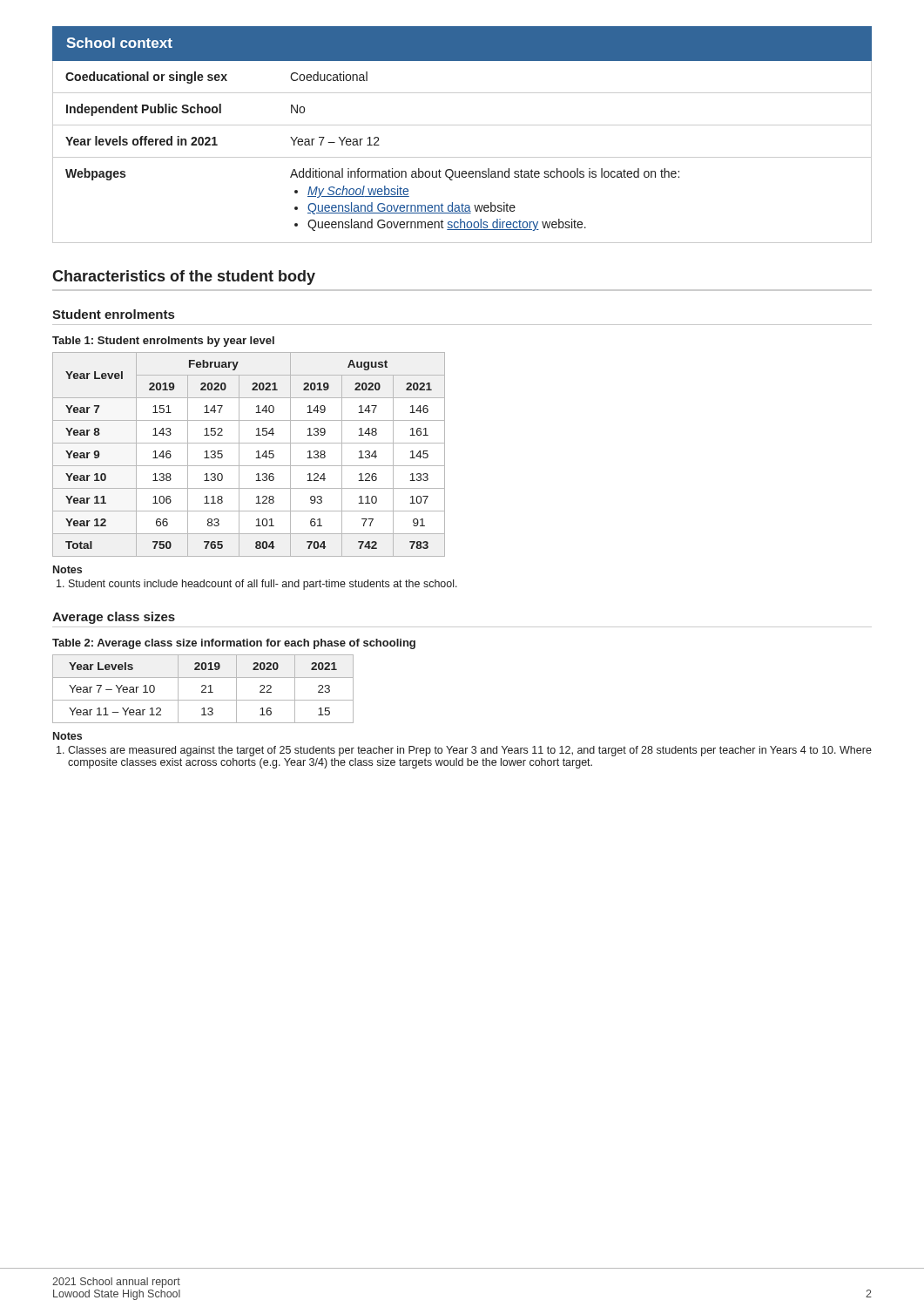This screenshot has width=924, height=1307.
Task: Find the text block starting "Table 2: Average class size"
Action: pos(234,643)
